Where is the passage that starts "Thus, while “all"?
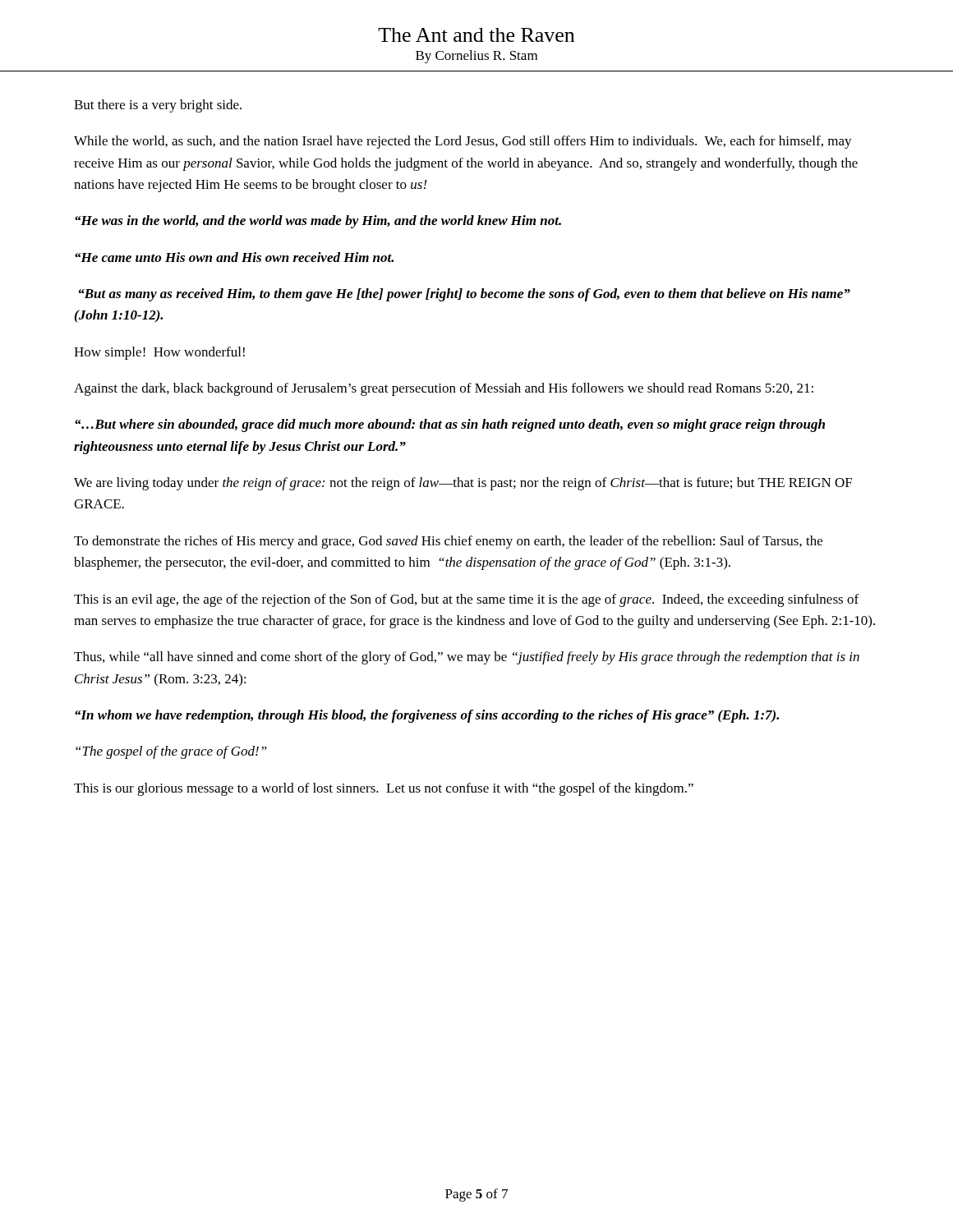 click(x=467, y=668)
